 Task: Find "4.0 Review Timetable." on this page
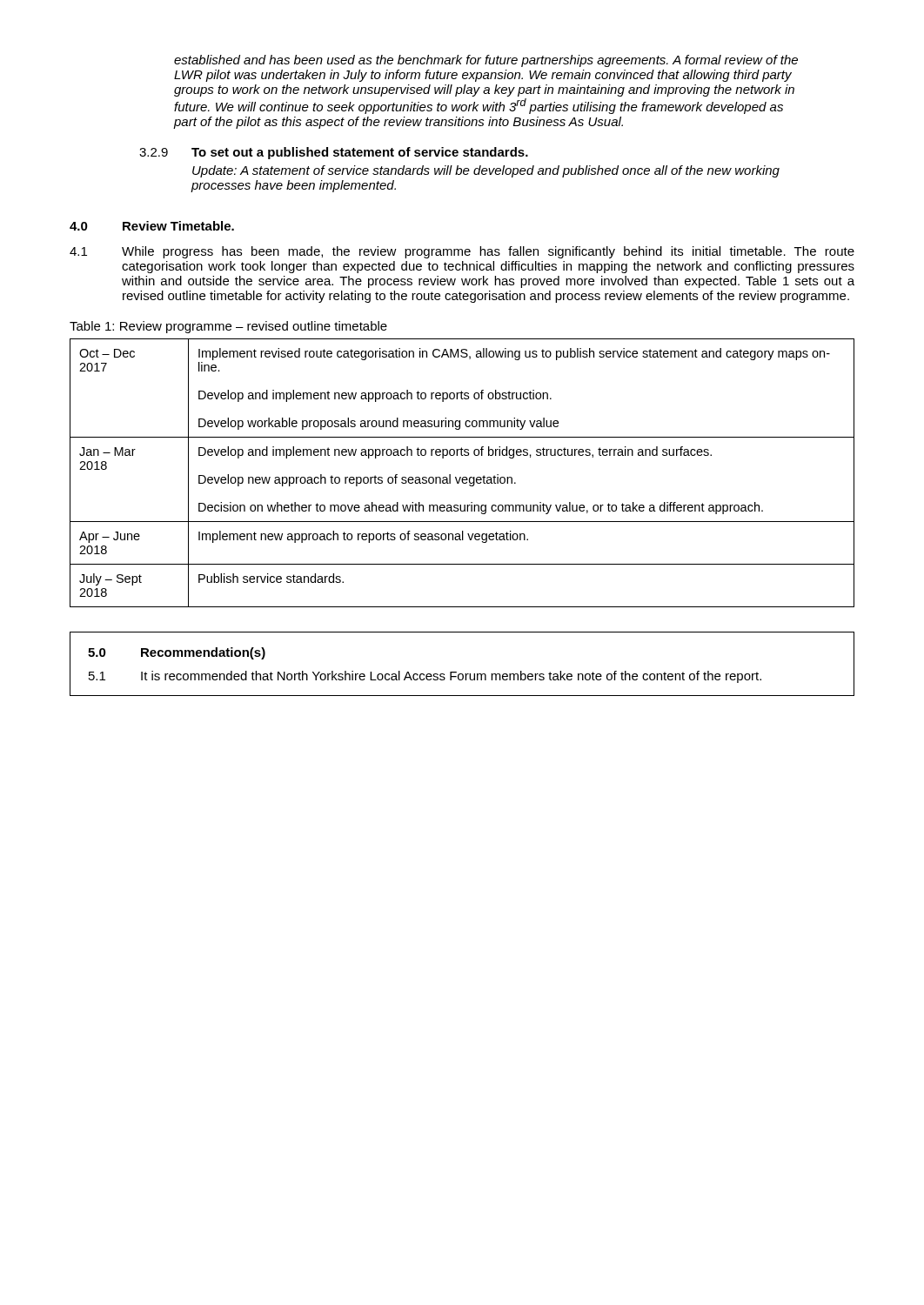pyautogui.click(x=152, y=226)
